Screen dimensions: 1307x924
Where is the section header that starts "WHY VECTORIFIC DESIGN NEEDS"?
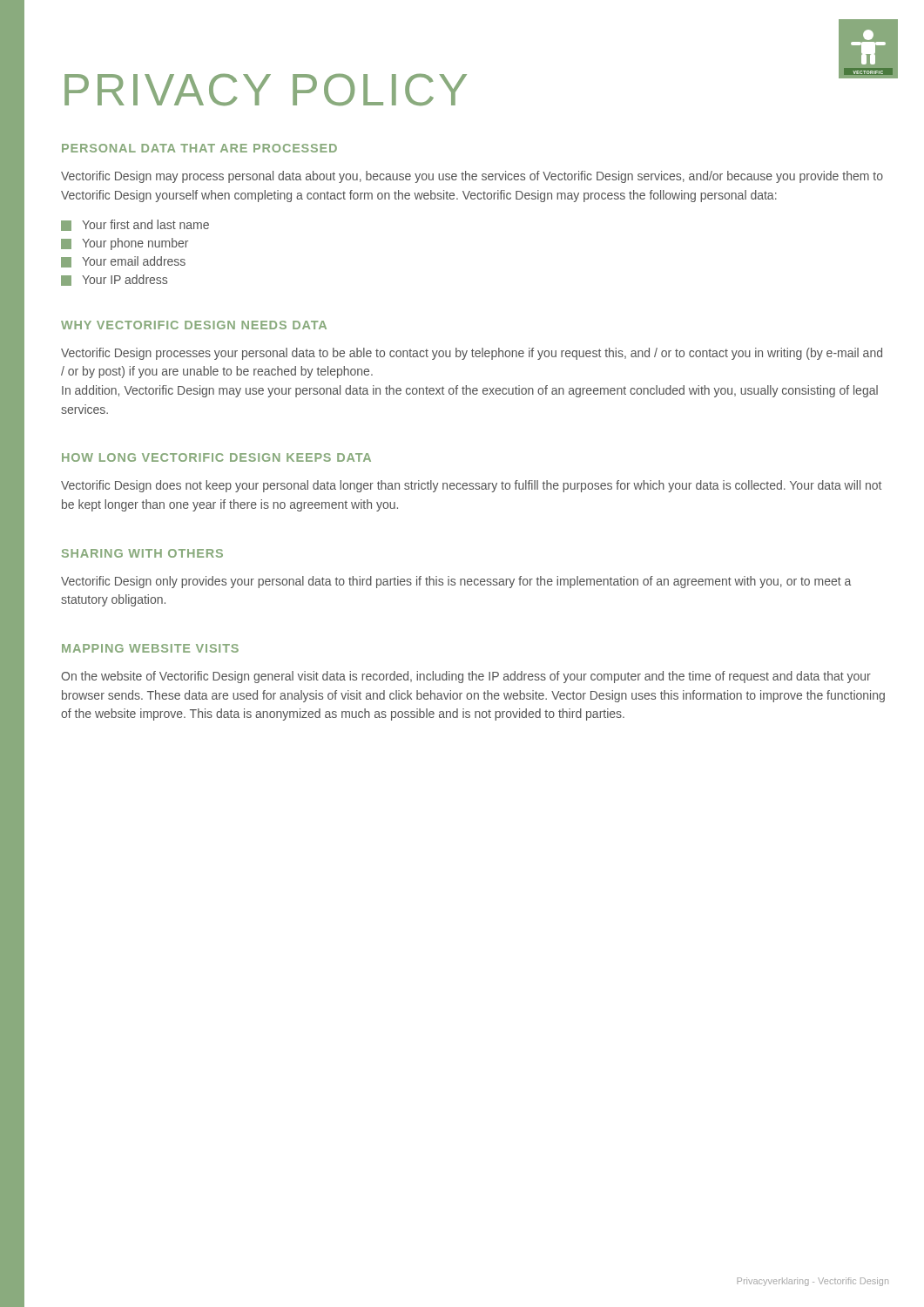point(194,325)
